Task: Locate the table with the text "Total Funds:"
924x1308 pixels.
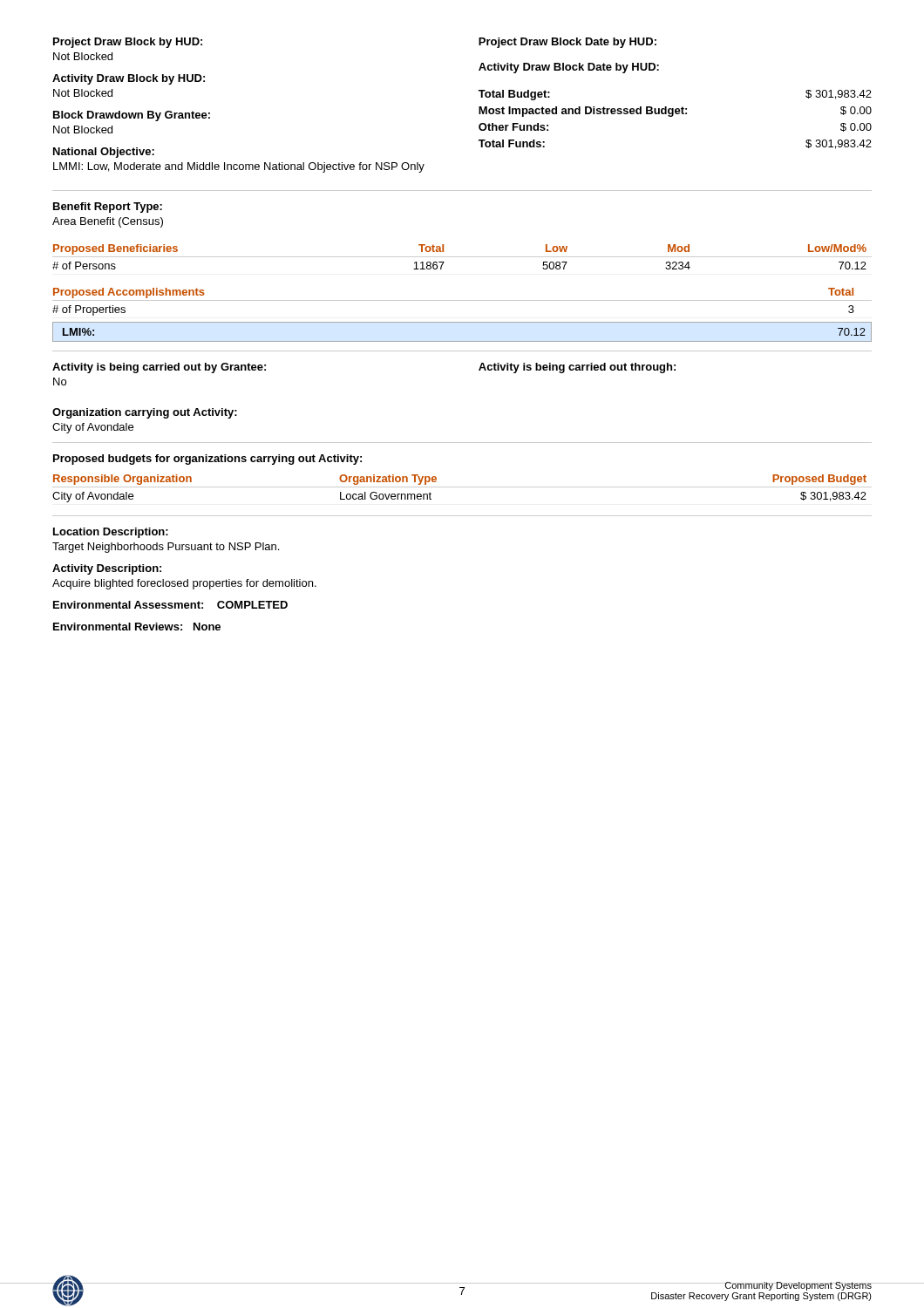Action: tap(675, 119)
